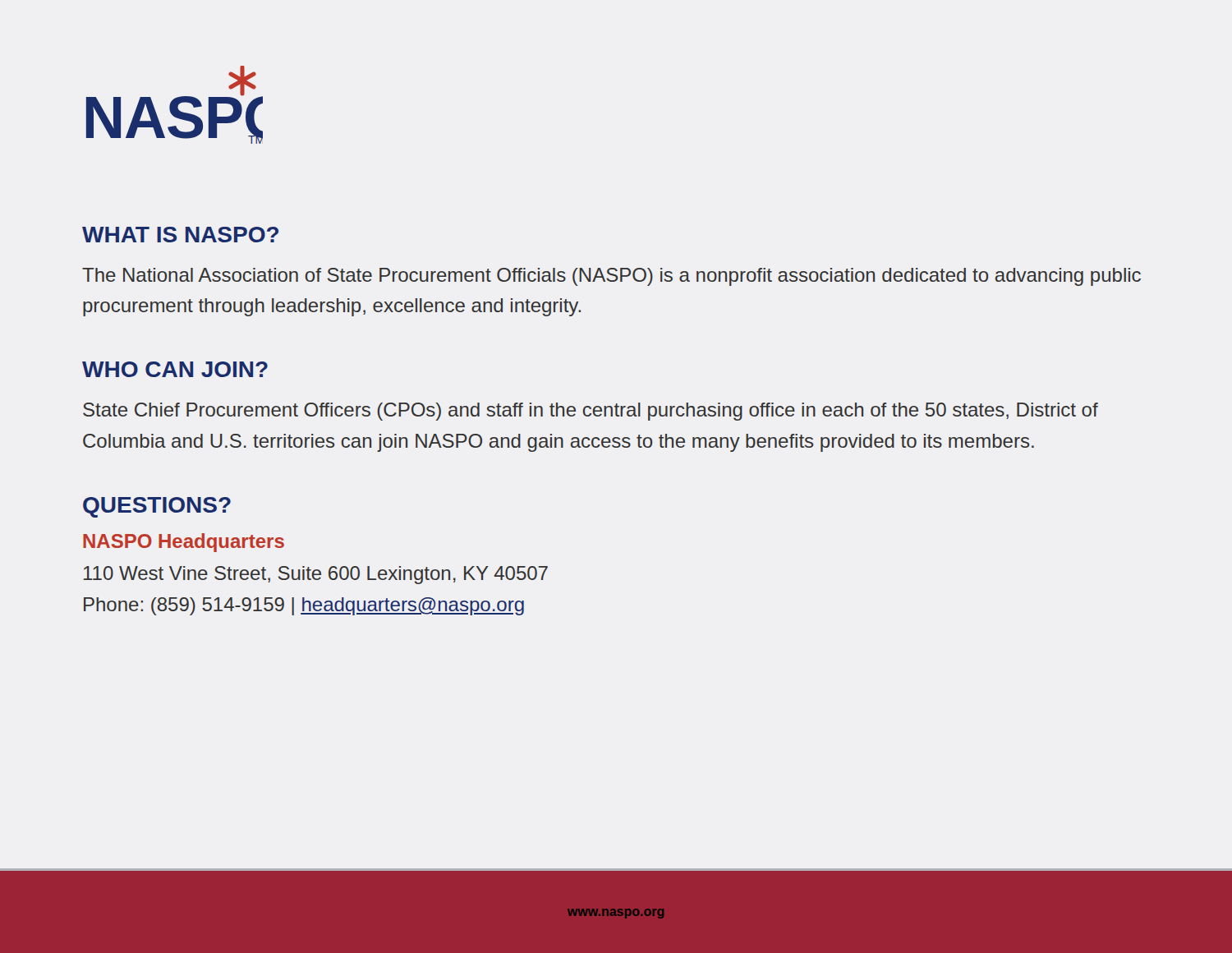Screen dimensions: 953x1232
Task: Click on the region starting "110 West Vine Street, Suite 600 Lexington, KY"
Action: (315, 589)
